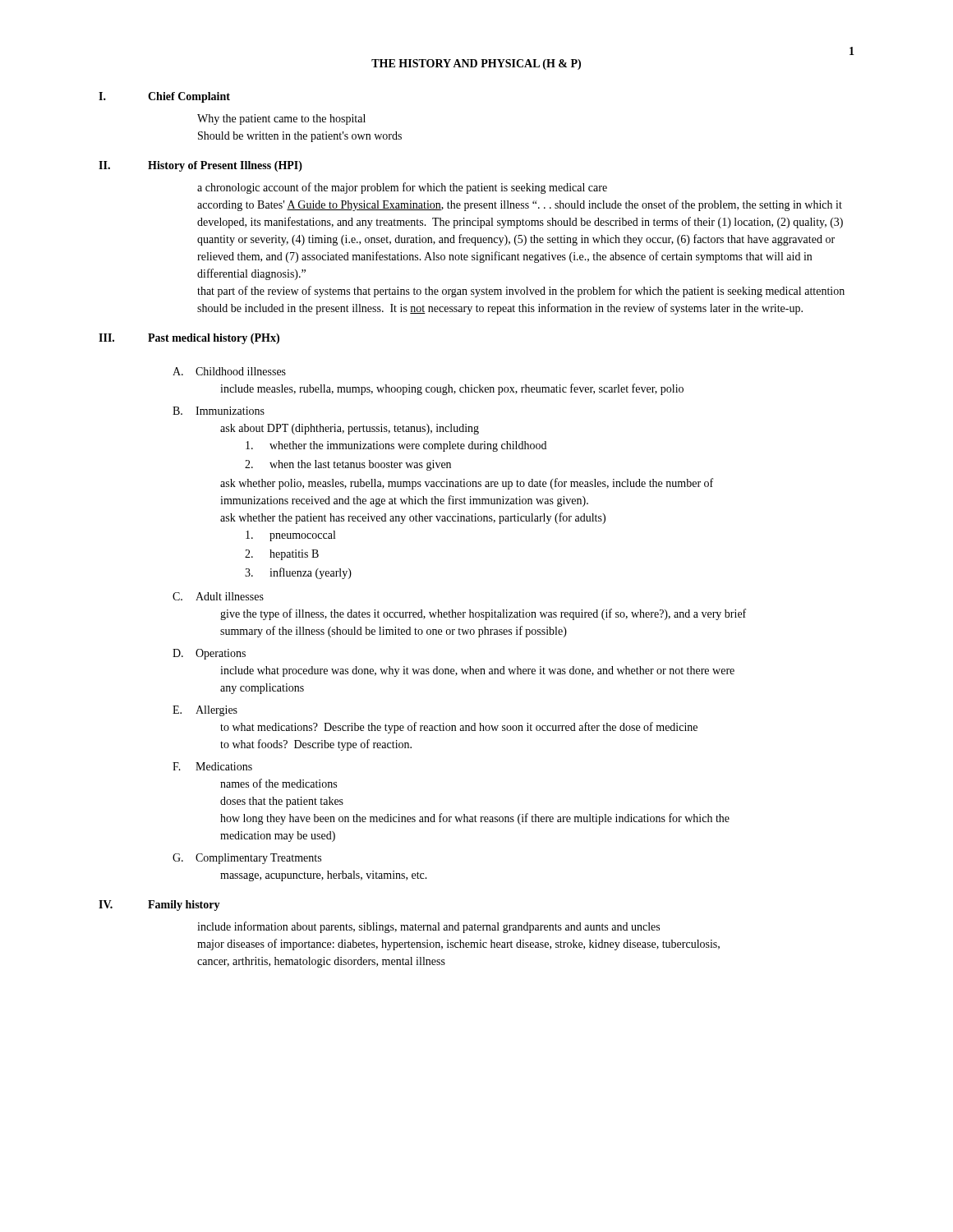Locate the block starting "I. Chief Complaint"

(164, 97)
